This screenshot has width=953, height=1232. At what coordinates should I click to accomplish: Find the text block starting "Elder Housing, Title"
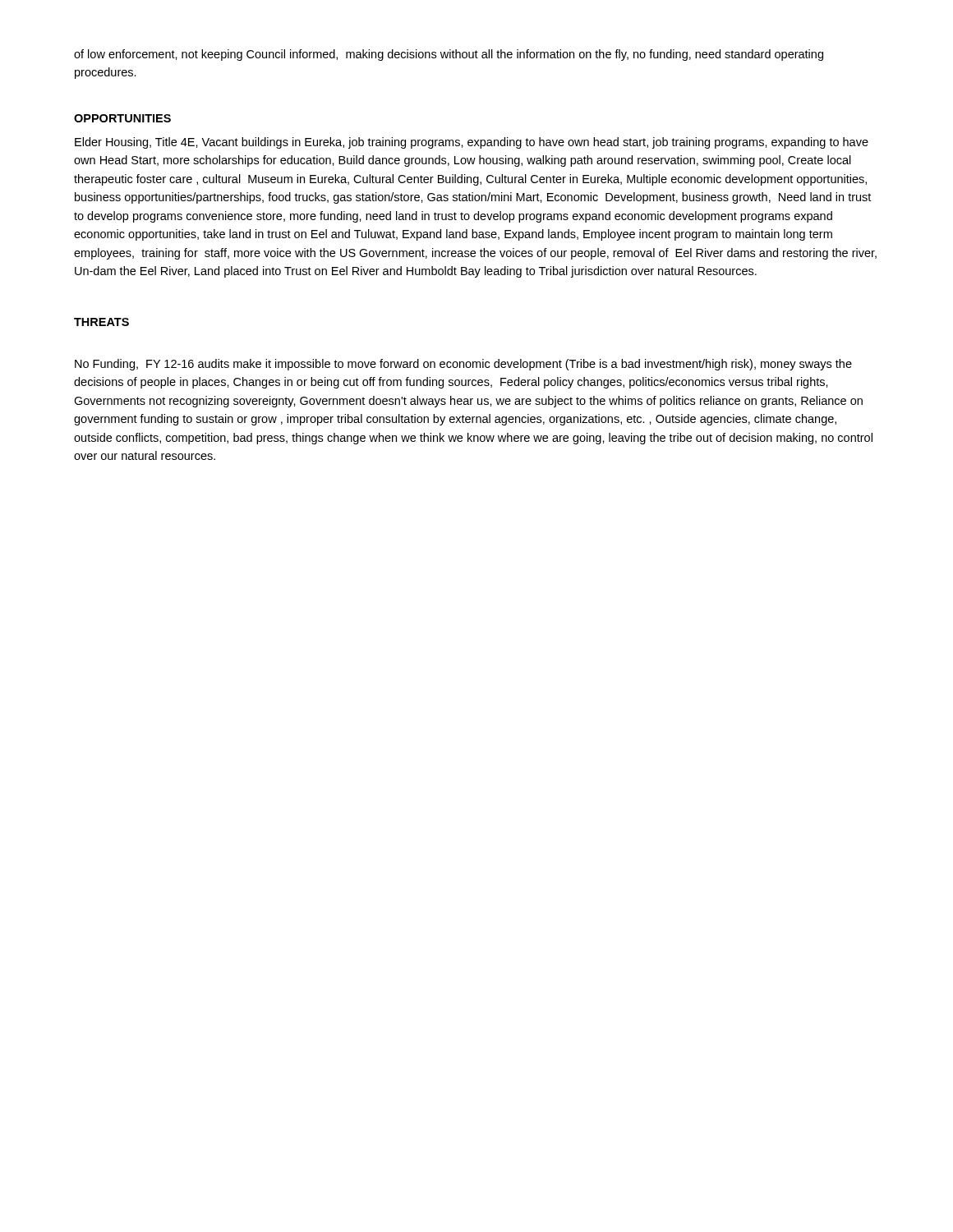[x=476, y=207]
